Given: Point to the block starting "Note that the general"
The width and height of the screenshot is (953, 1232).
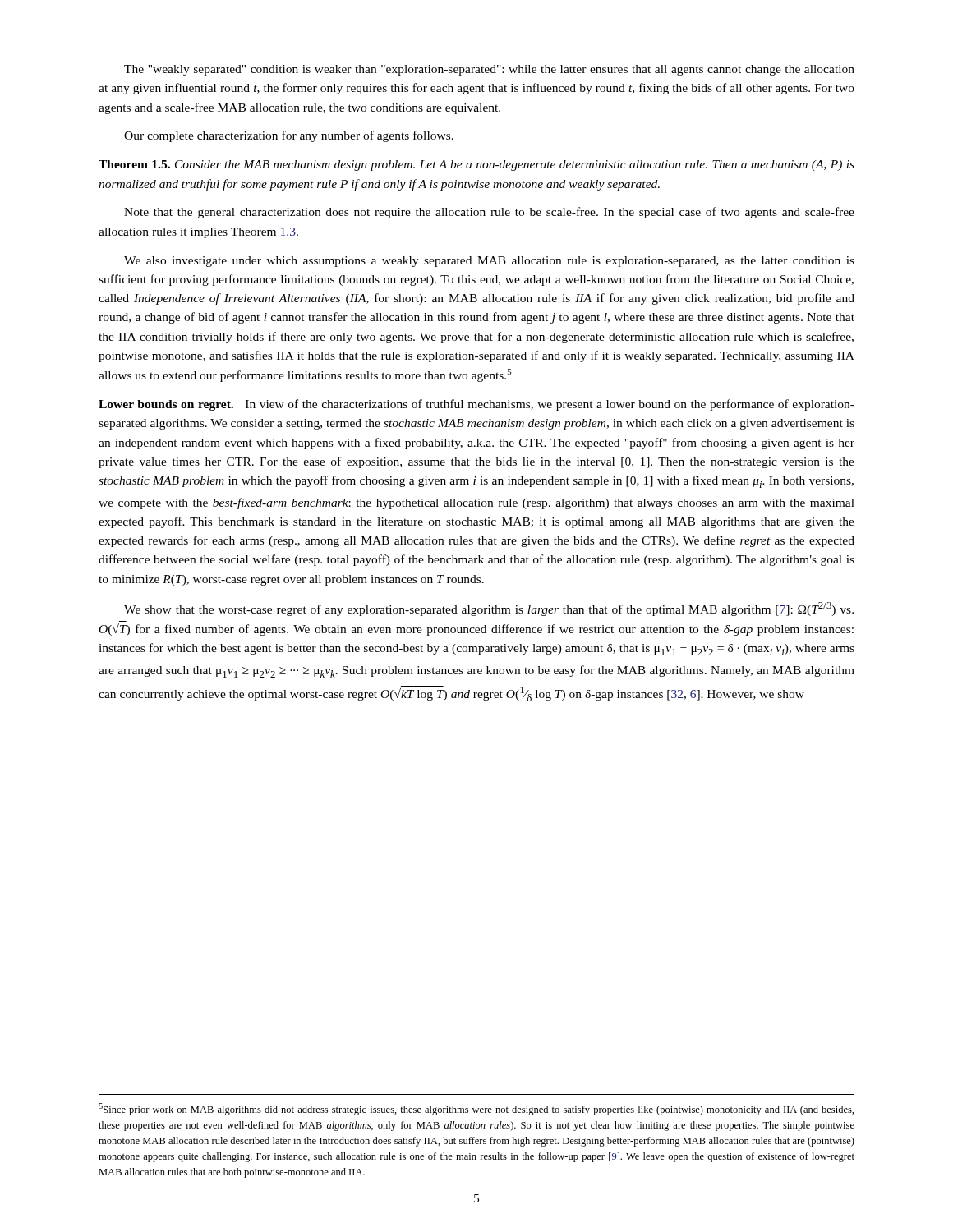Looking at the screenshot, I should tap(476, 294).
